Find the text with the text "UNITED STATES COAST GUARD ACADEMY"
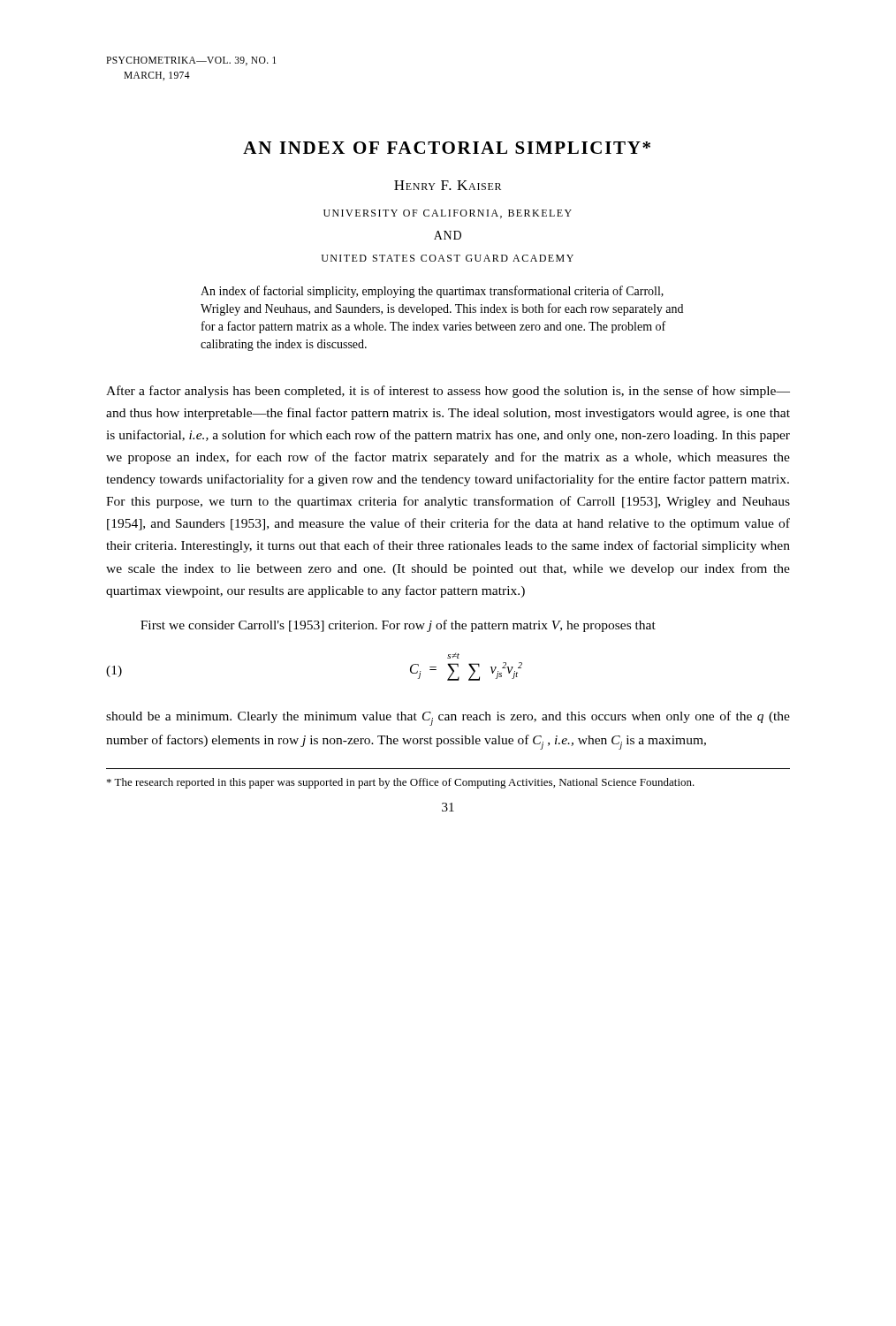The height and width of the screenshot is (1326, 896). (x=448, y=258)
